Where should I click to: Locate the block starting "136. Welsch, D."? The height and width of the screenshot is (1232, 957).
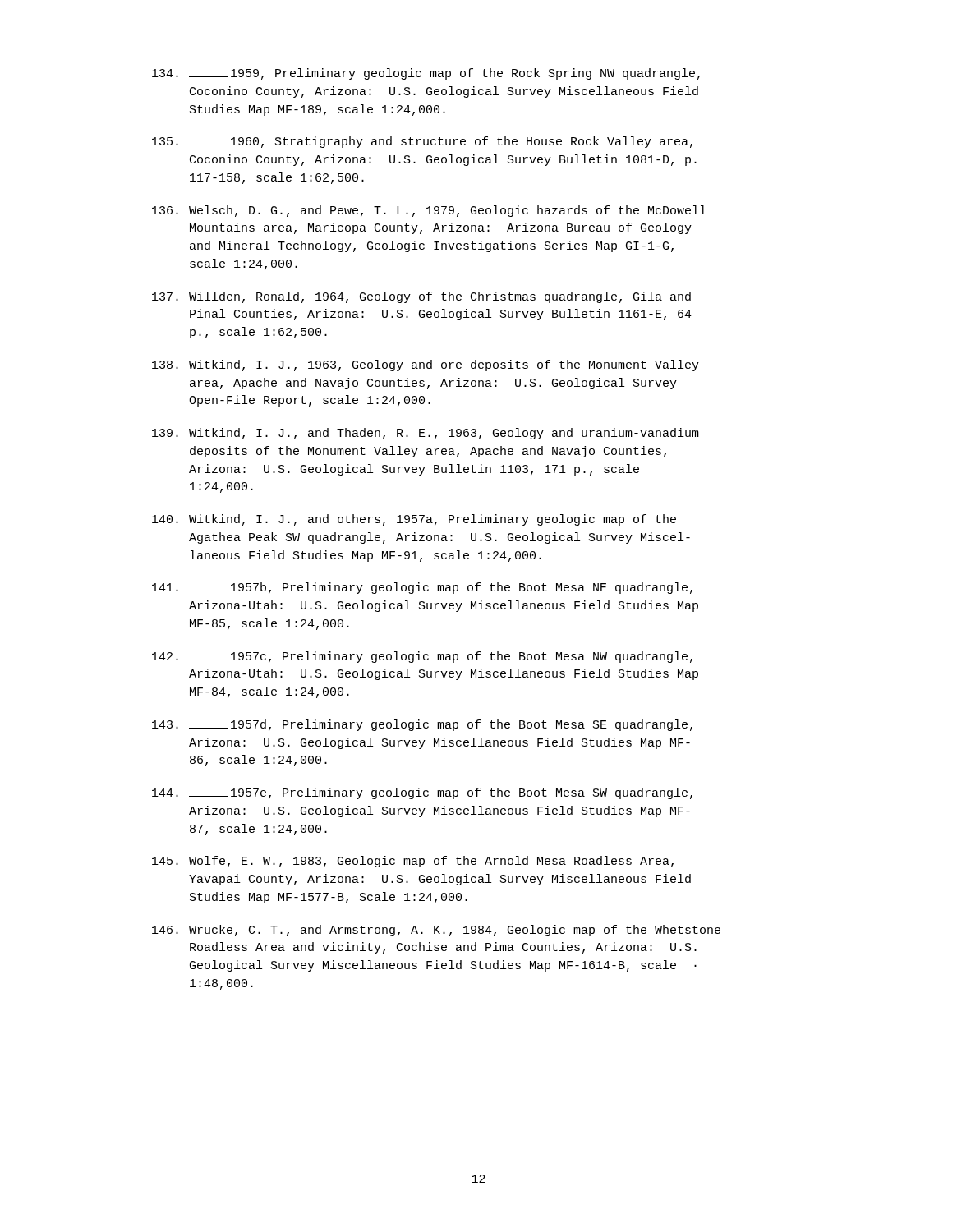pos(478,238)
